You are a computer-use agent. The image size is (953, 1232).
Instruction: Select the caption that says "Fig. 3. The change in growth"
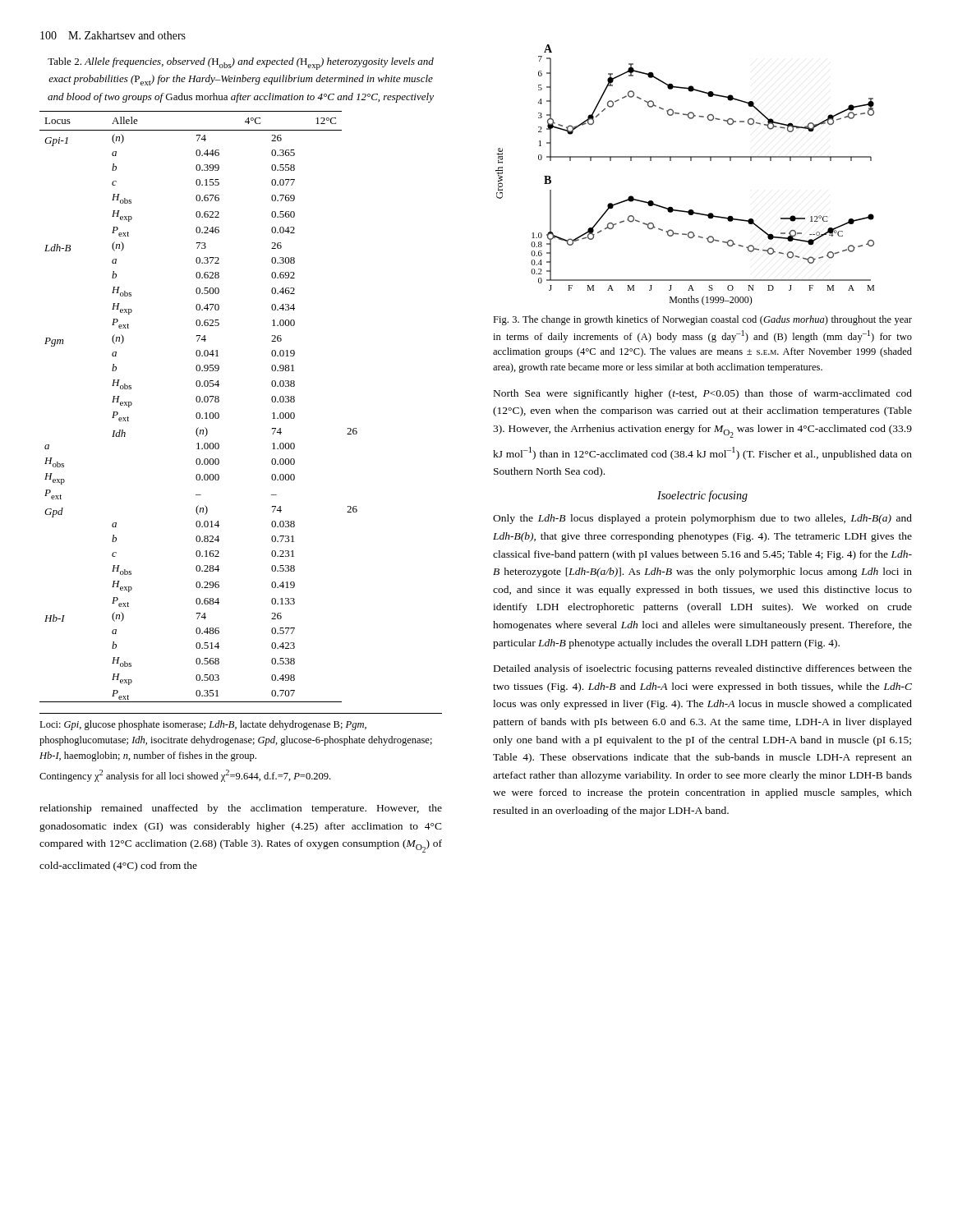[x=702, y=343]
